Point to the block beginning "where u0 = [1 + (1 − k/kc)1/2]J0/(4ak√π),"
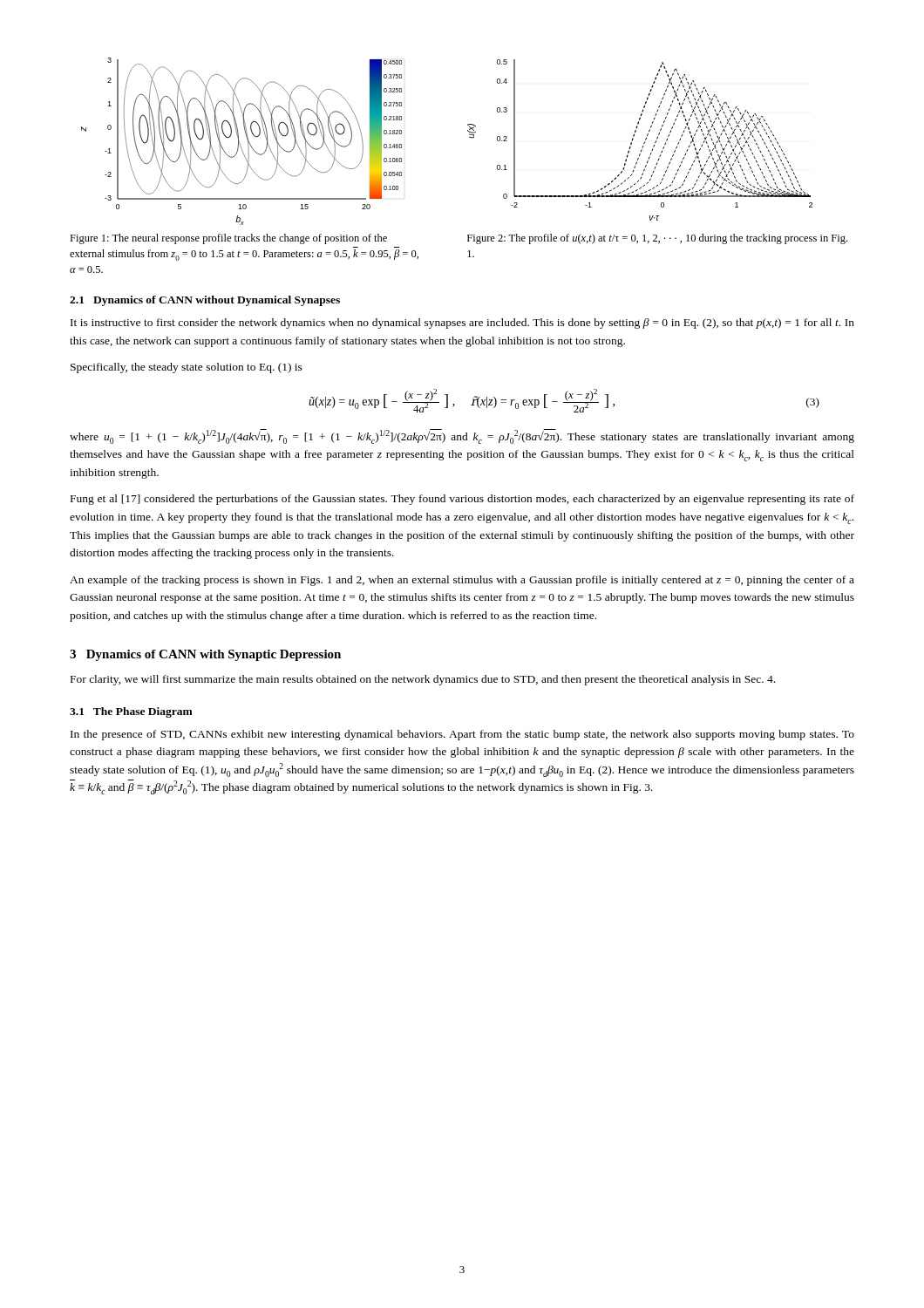 coord(462,453)
